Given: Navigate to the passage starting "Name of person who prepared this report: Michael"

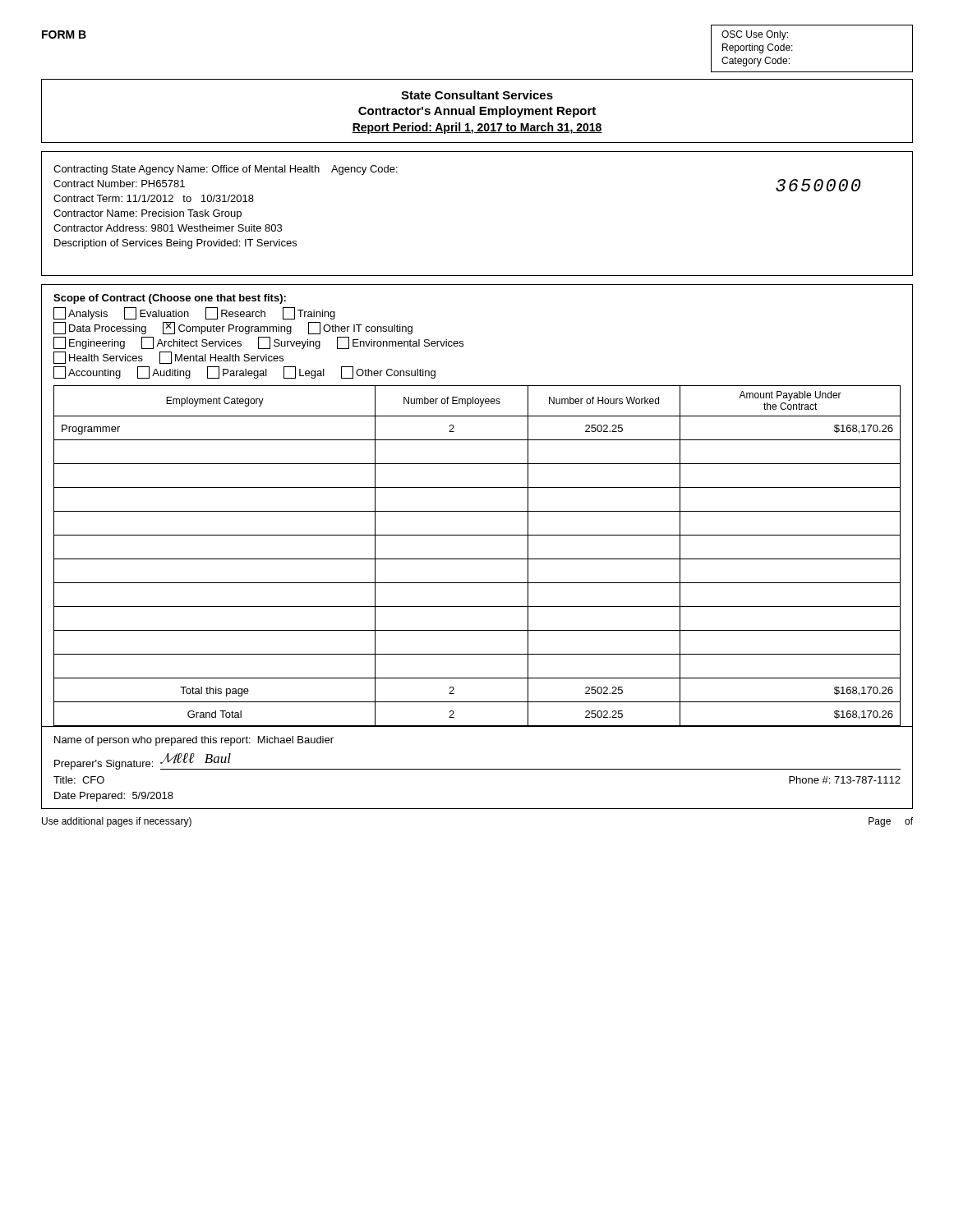Looking at the screenshot, I should point(477,768).
